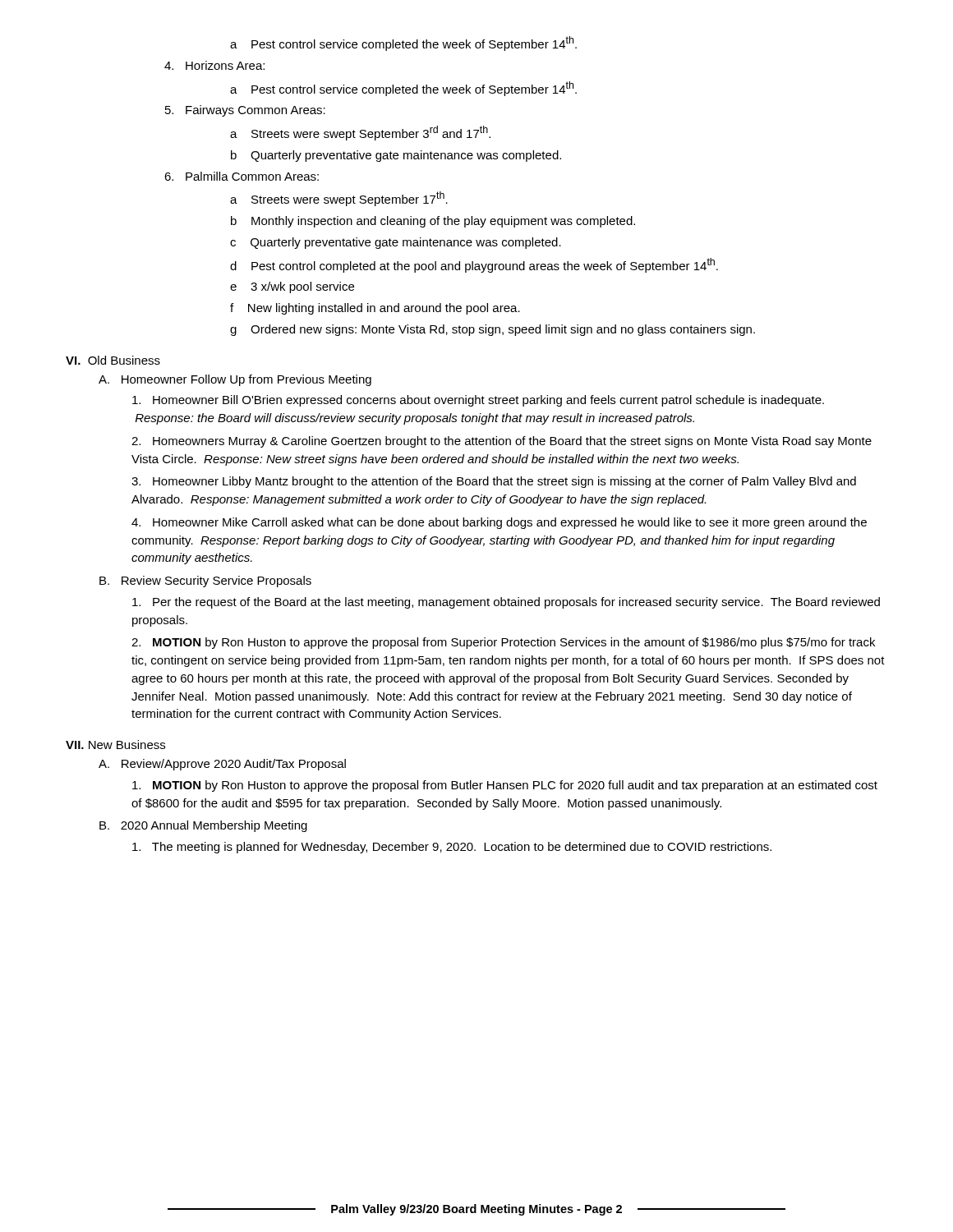
Task: Select the region starting "f New lighting"
Action: pyautogui.click(x=375, y=308)
